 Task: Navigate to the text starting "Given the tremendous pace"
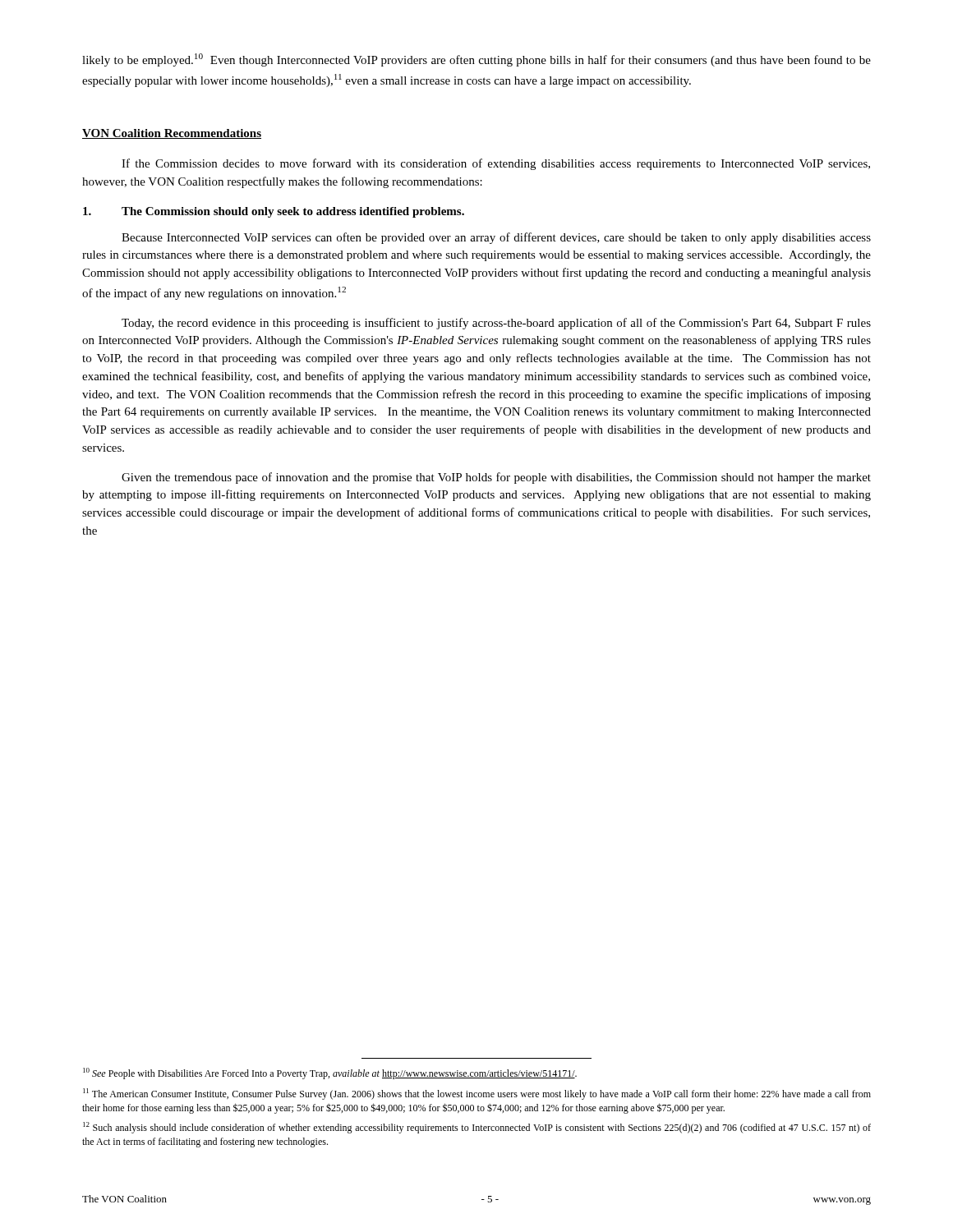476,504
